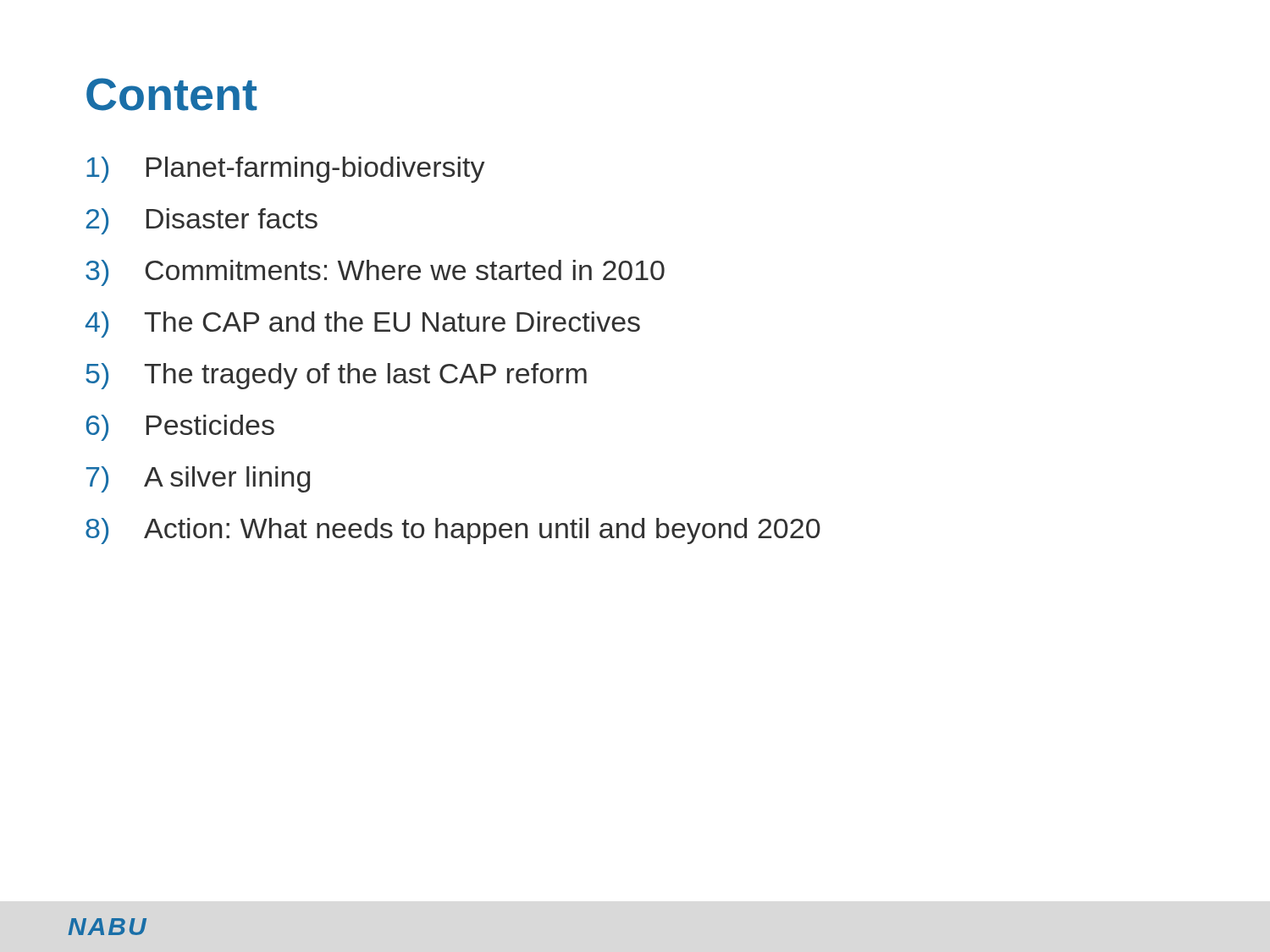This screenshot has height=952, width=1270.
Task: Click the passage that begins "5) The tragedy of the last CAP"
Action: click(336, 374)
